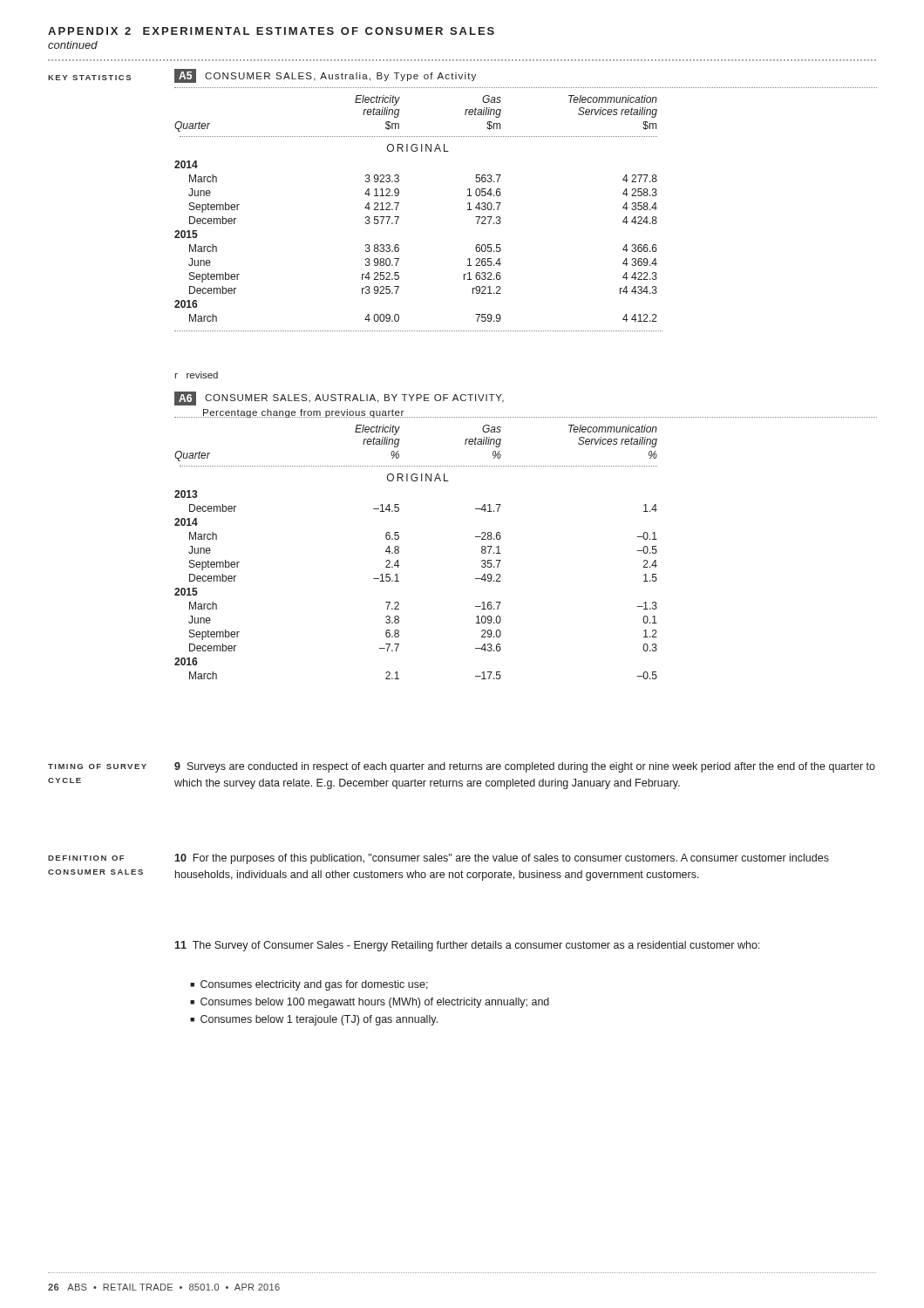
Task: Navigate to the text starting "11 The Survey"
Action: [467, 945]
